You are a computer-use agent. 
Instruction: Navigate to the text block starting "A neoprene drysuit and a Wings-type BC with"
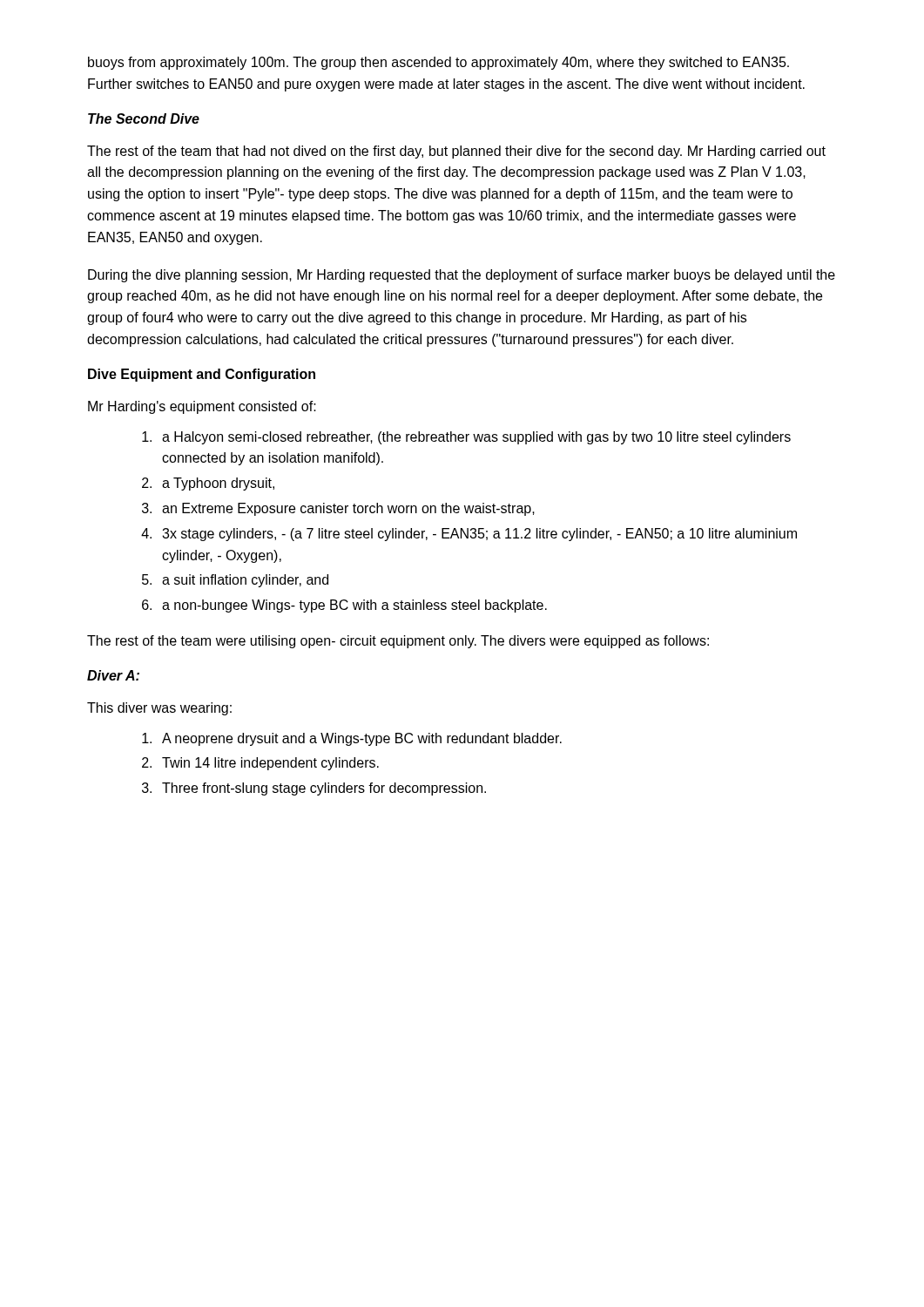[x=497, y=739]
